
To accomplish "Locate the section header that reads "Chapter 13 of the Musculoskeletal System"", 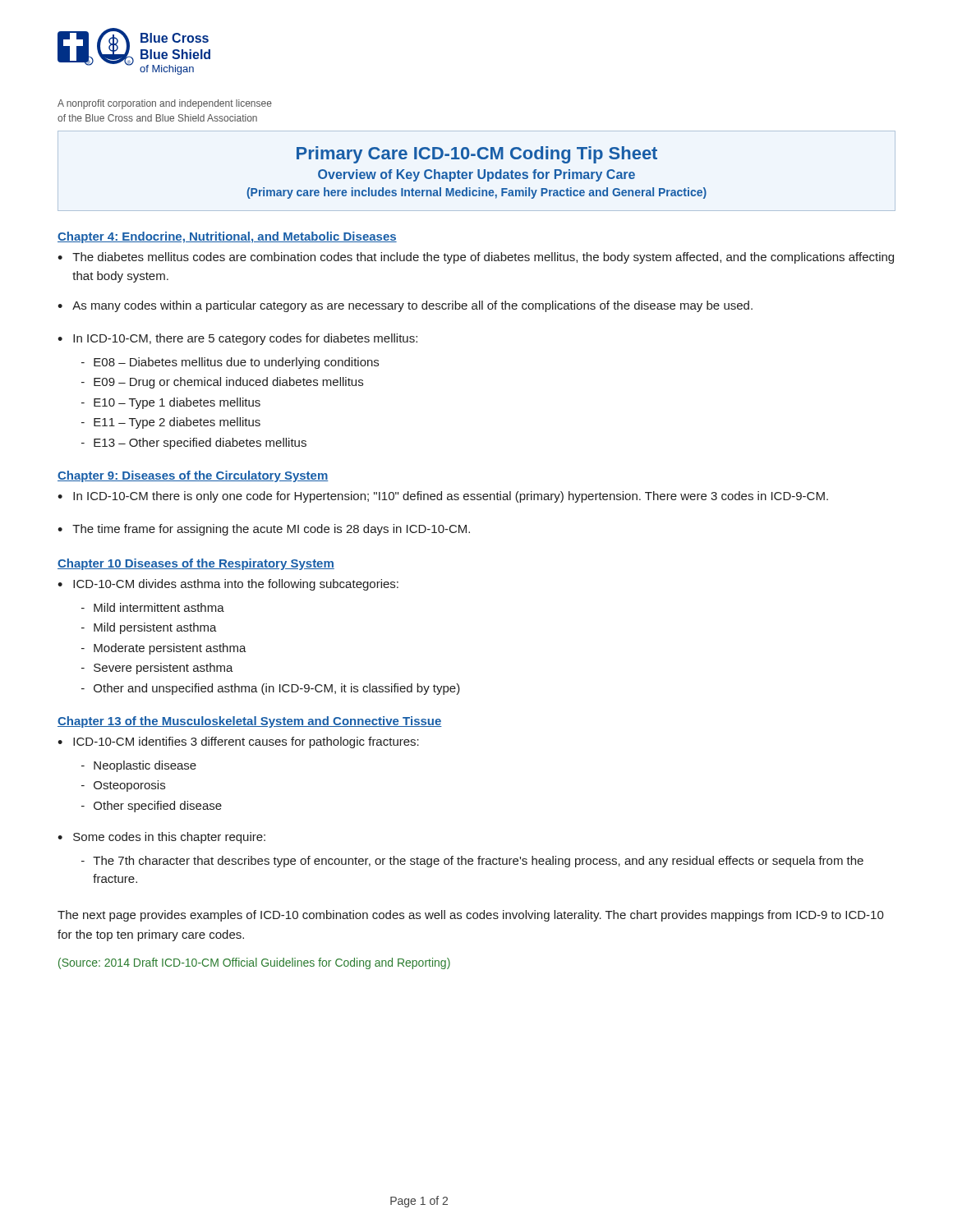I will click(x=250, y=722).
